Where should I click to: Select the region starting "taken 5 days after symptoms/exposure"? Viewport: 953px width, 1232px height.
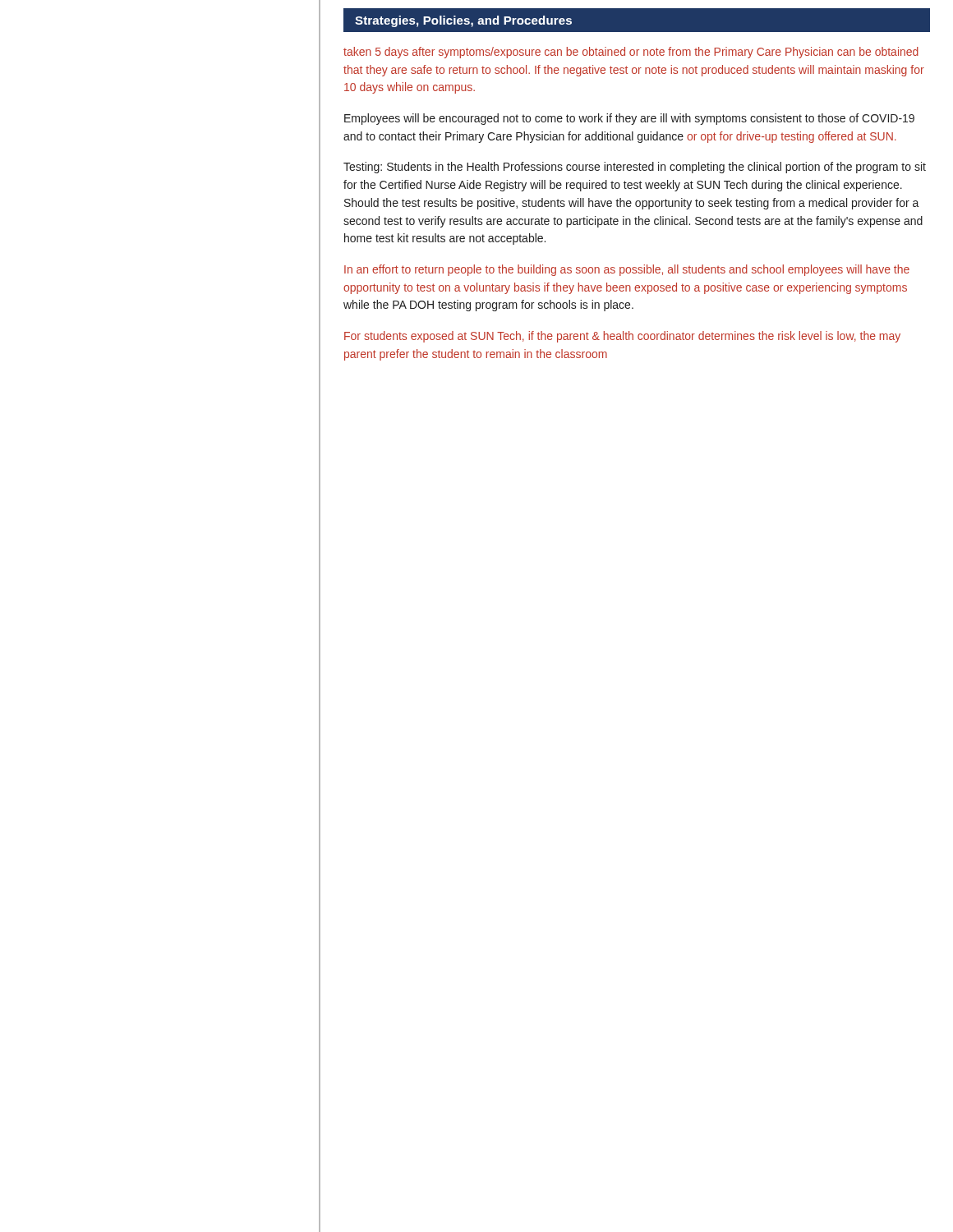click(x=634, y=70)
